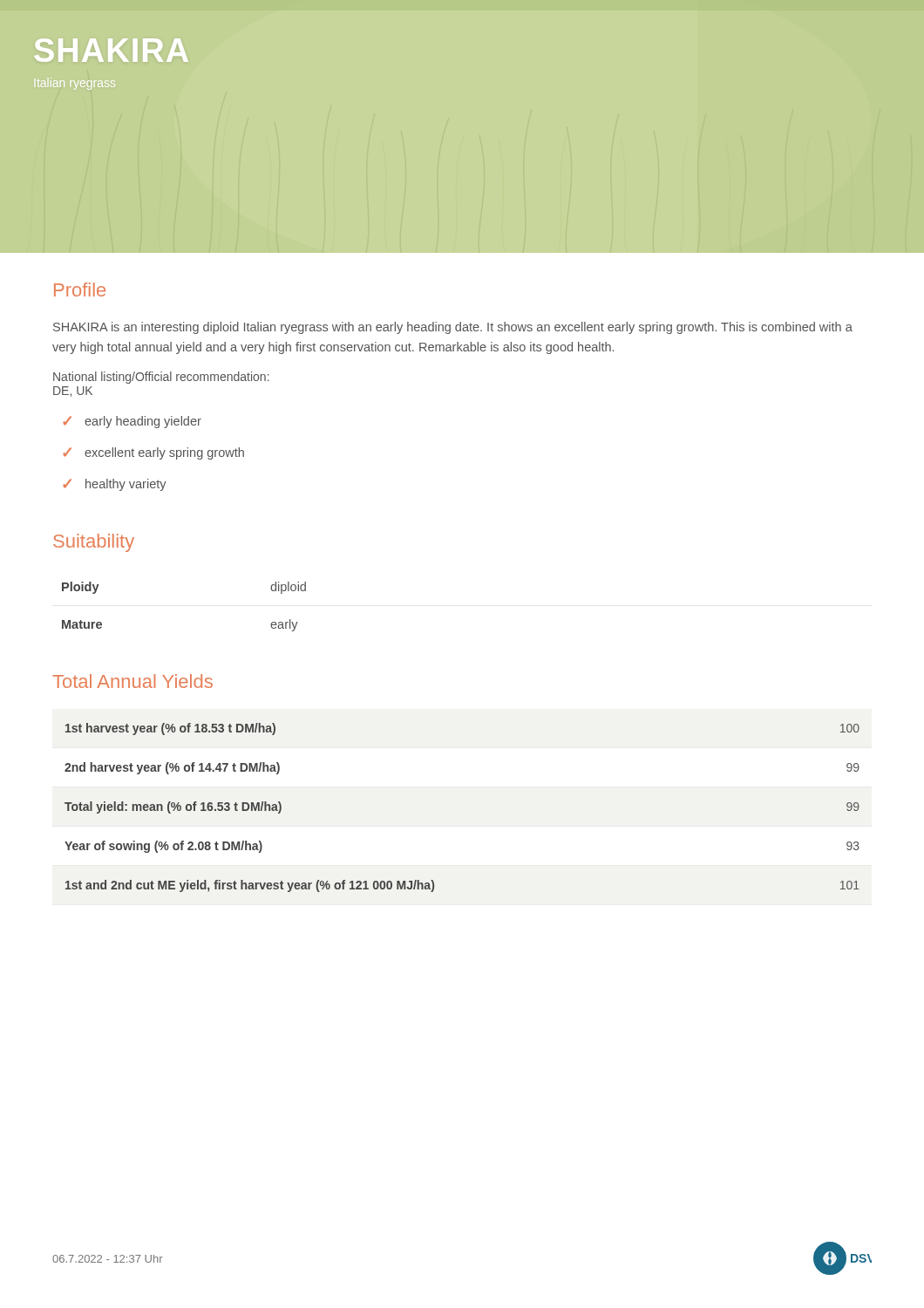The image size is (924, 1308).
Task: Where is the passage that starts "SHAKIRA is an"?
Action: (452, 337)
